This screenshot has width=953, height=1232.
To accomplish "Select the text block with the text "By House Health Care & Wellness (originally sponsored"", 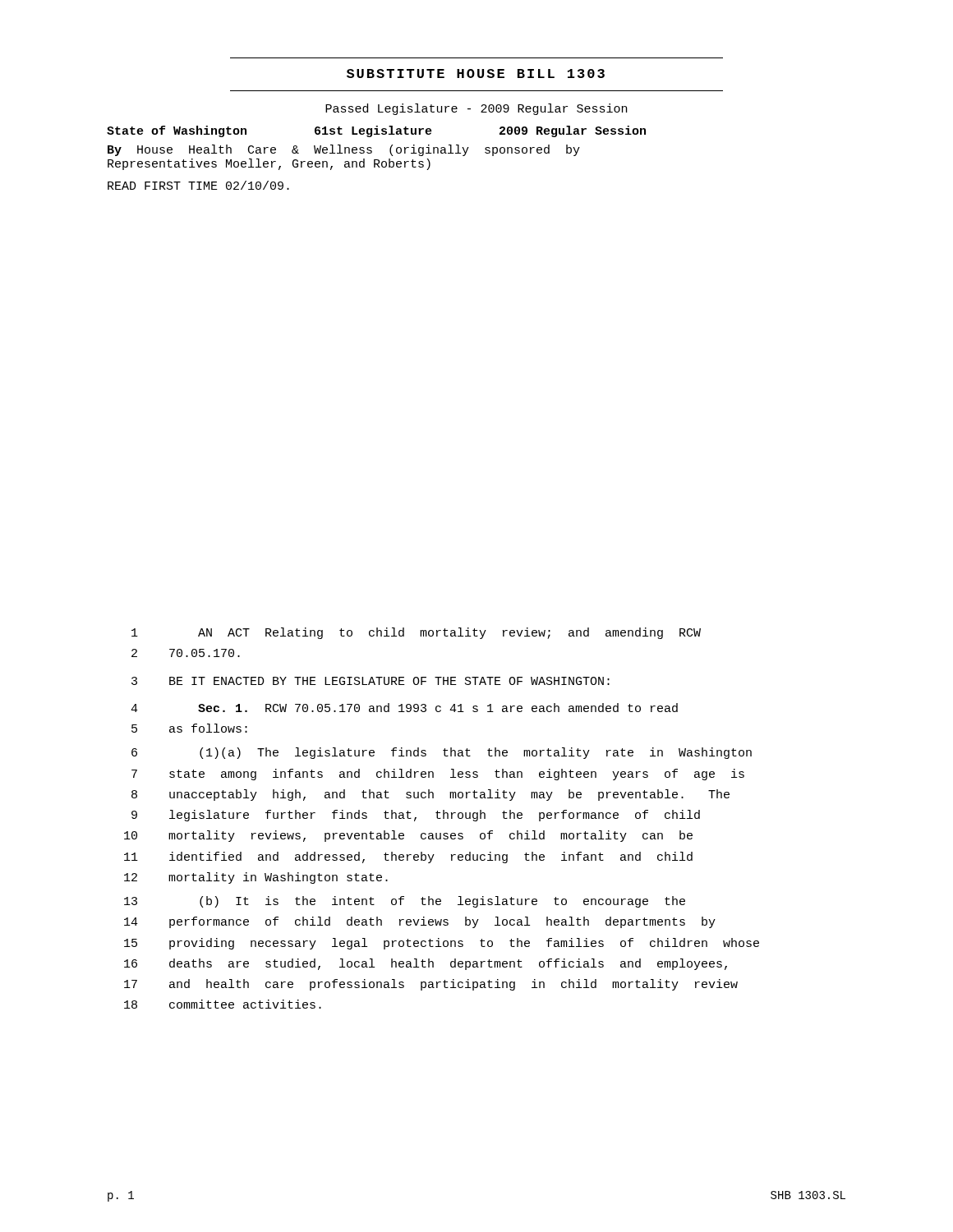I will pyautogui.click(x=343, y=158).
